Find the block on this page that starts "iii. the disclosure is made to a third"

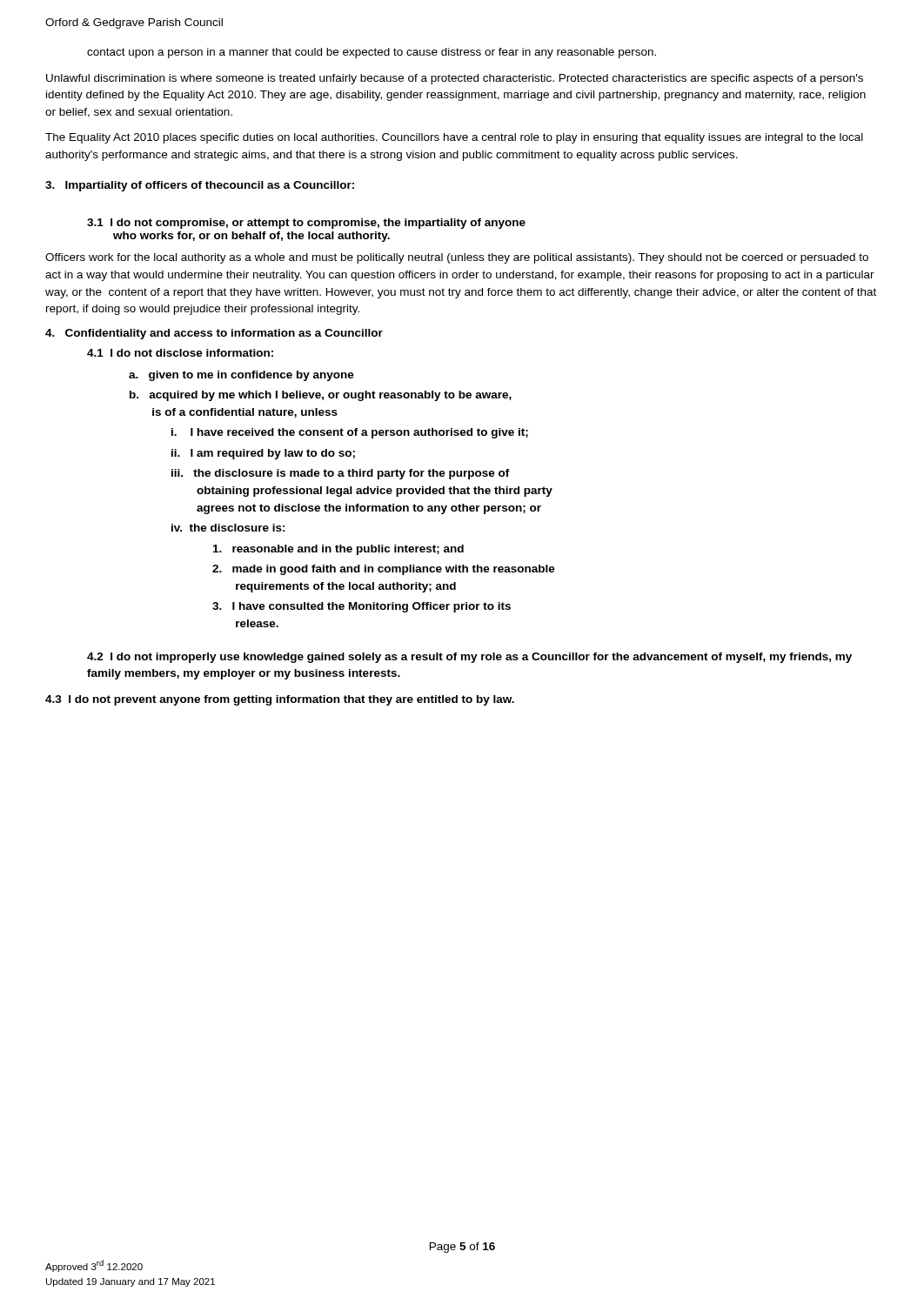[361, 490]
